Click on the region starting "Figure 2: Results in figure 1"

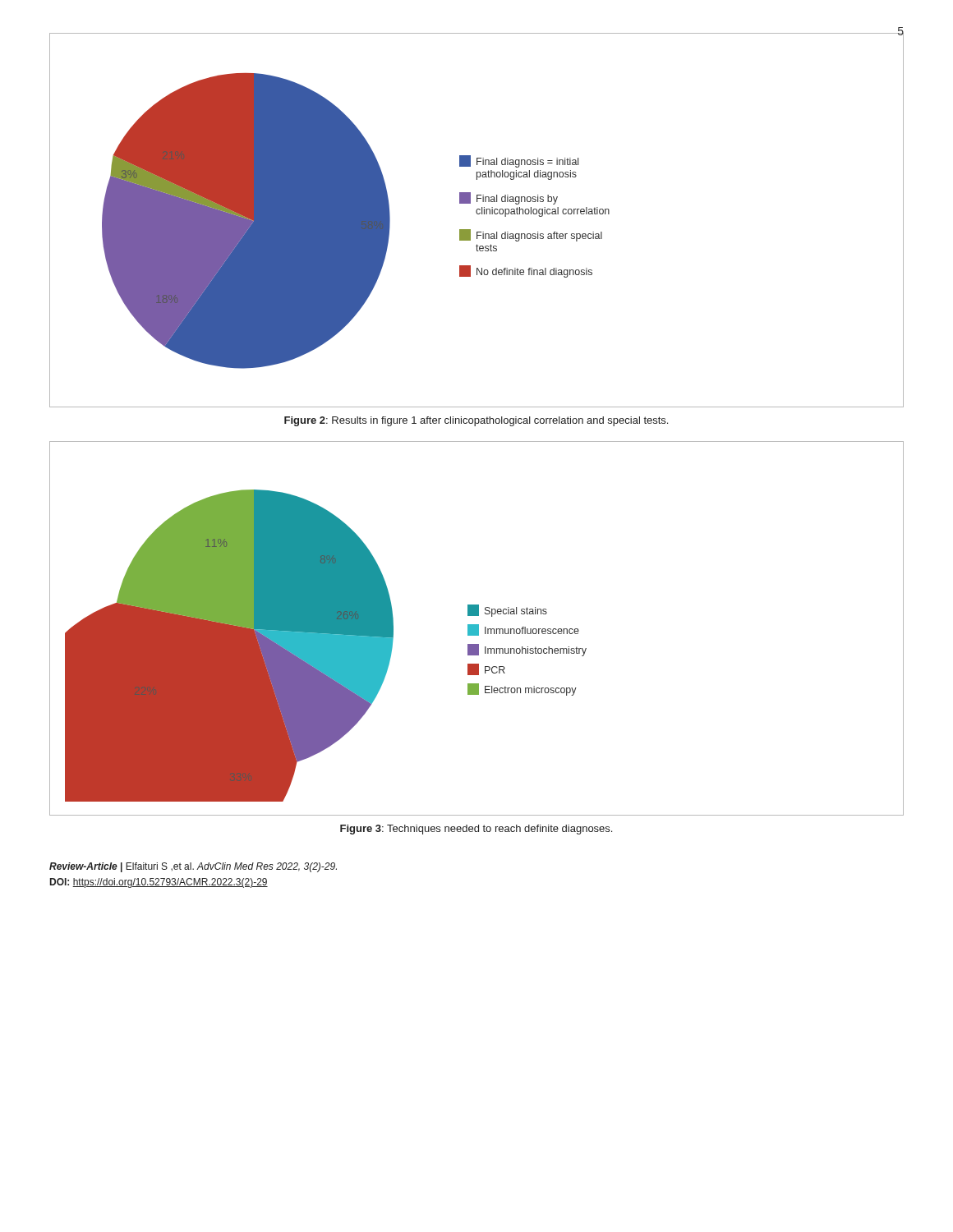click(476, 420)
